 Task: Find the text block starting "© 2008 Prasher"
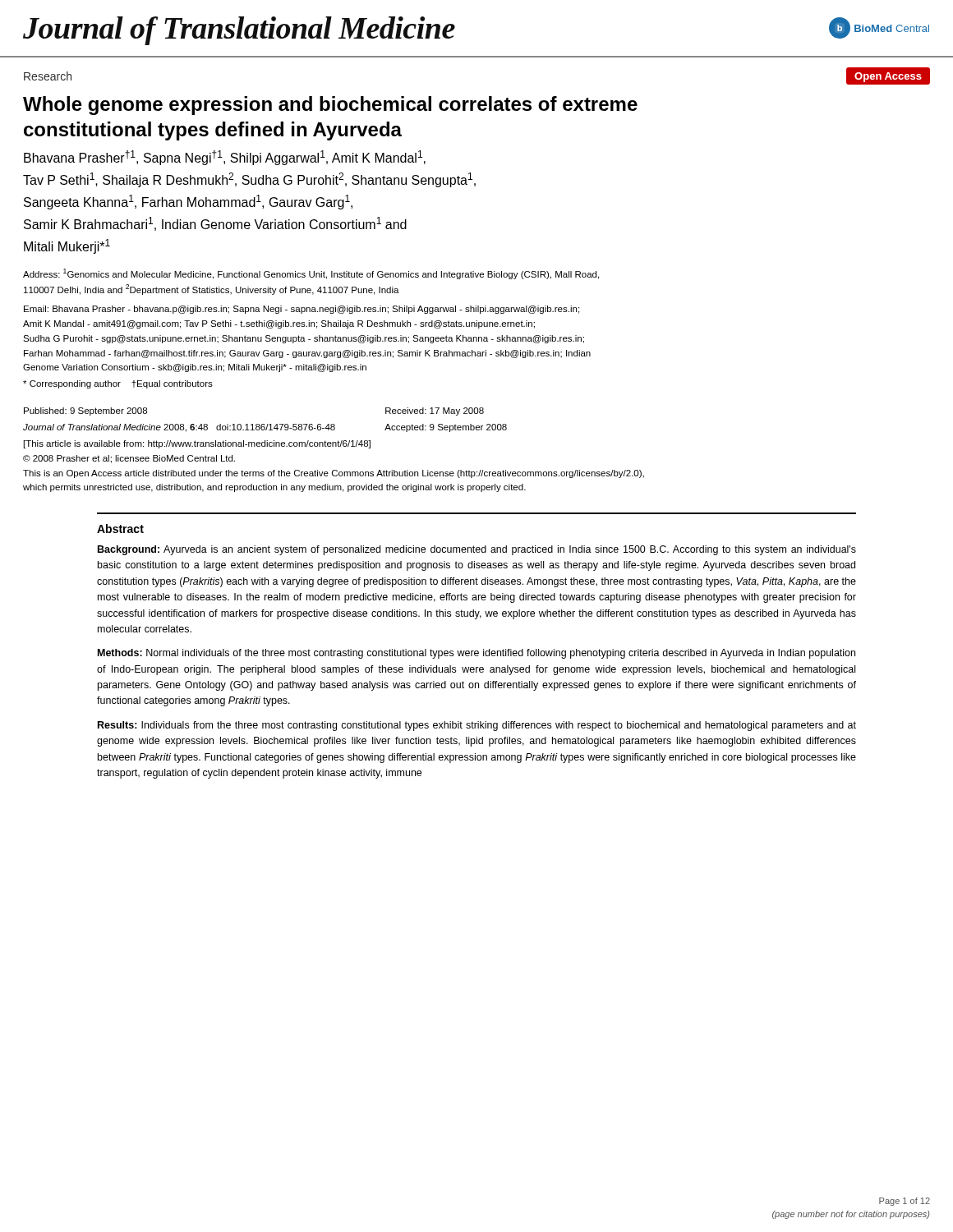click(x=334, y=473)
